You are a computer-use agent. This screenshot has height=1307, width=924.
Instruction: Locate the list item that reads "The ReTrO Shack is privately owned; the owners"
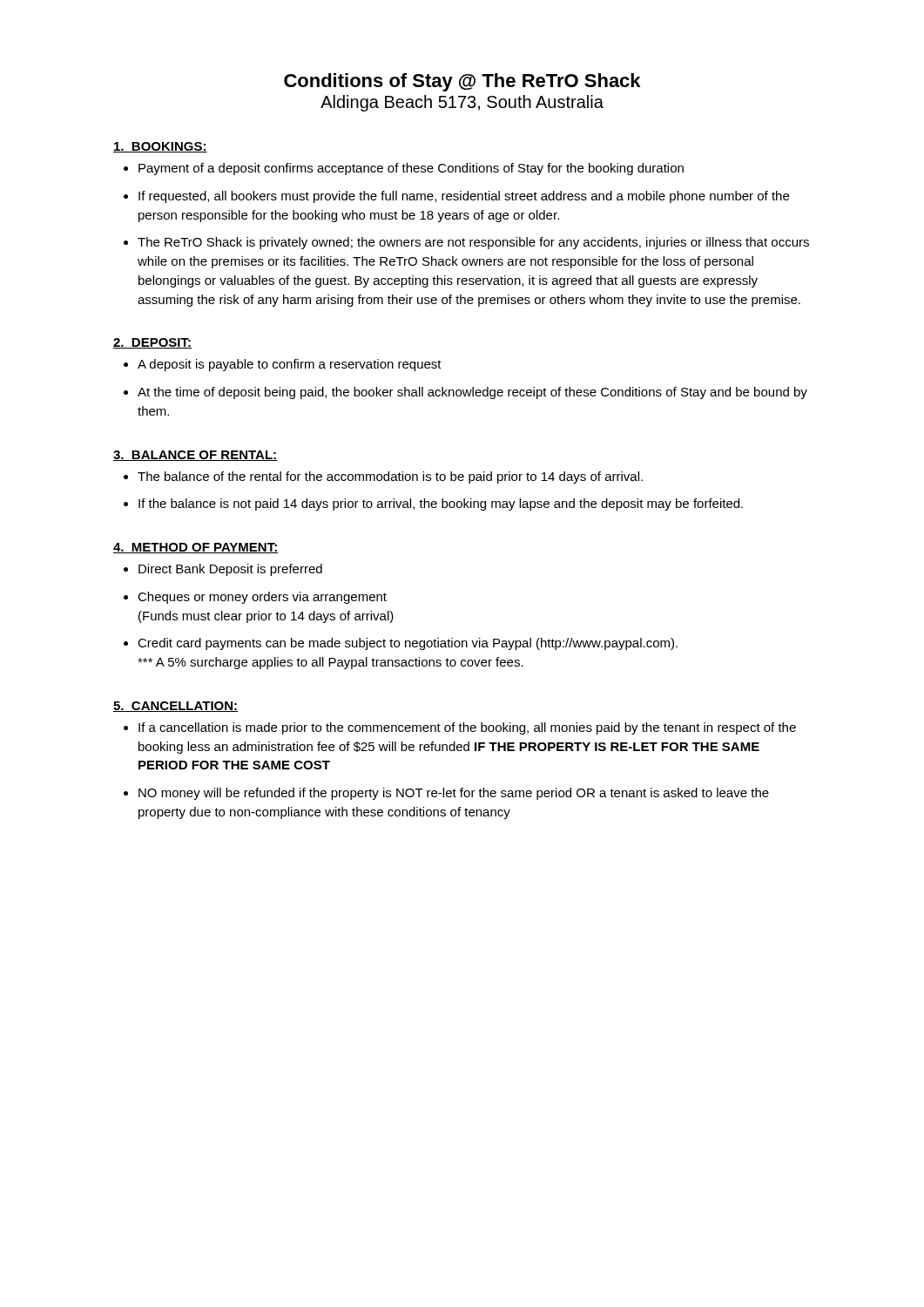(462, 271)
